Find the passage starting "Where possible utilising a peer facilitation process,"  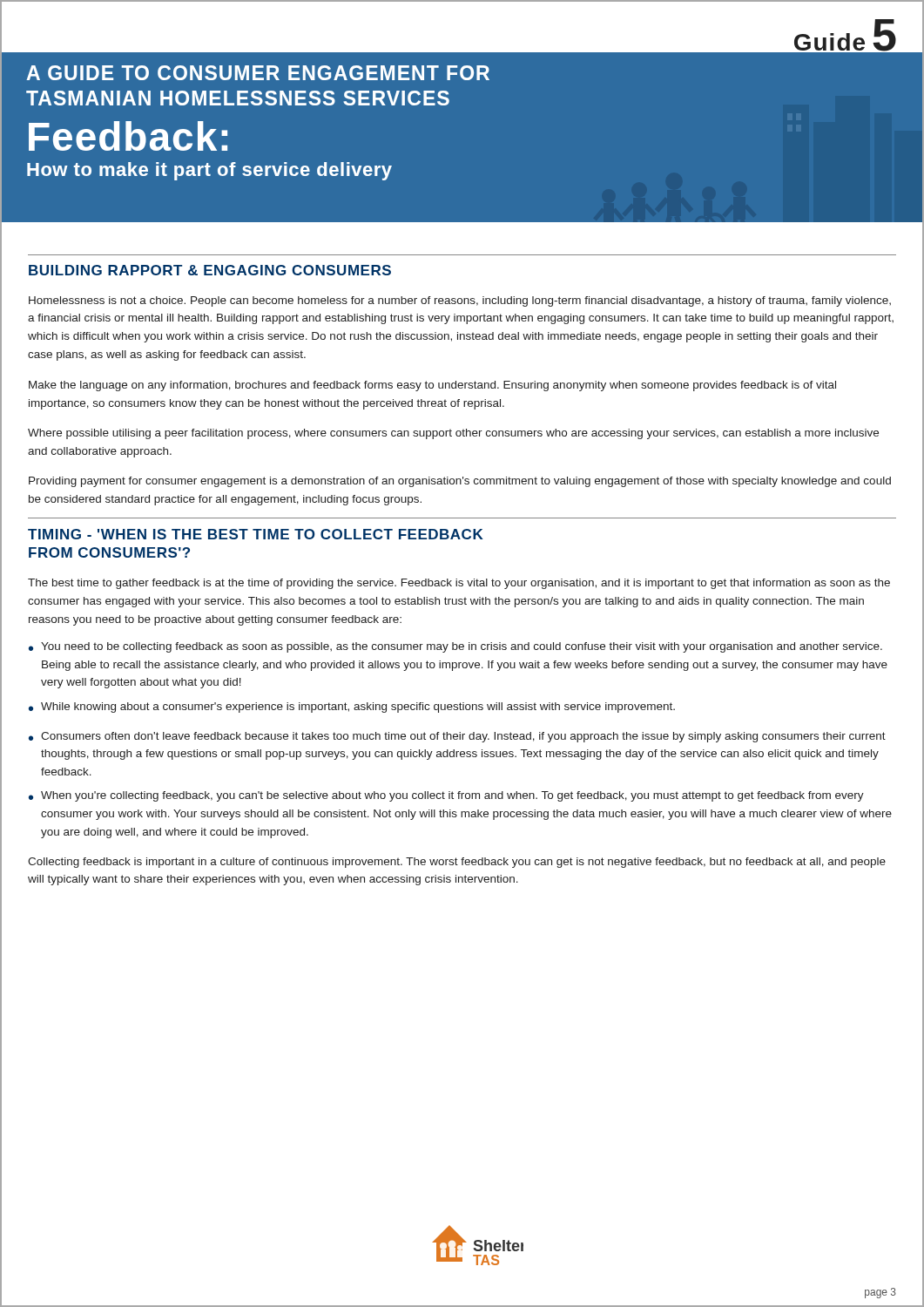tap(462, 443)
